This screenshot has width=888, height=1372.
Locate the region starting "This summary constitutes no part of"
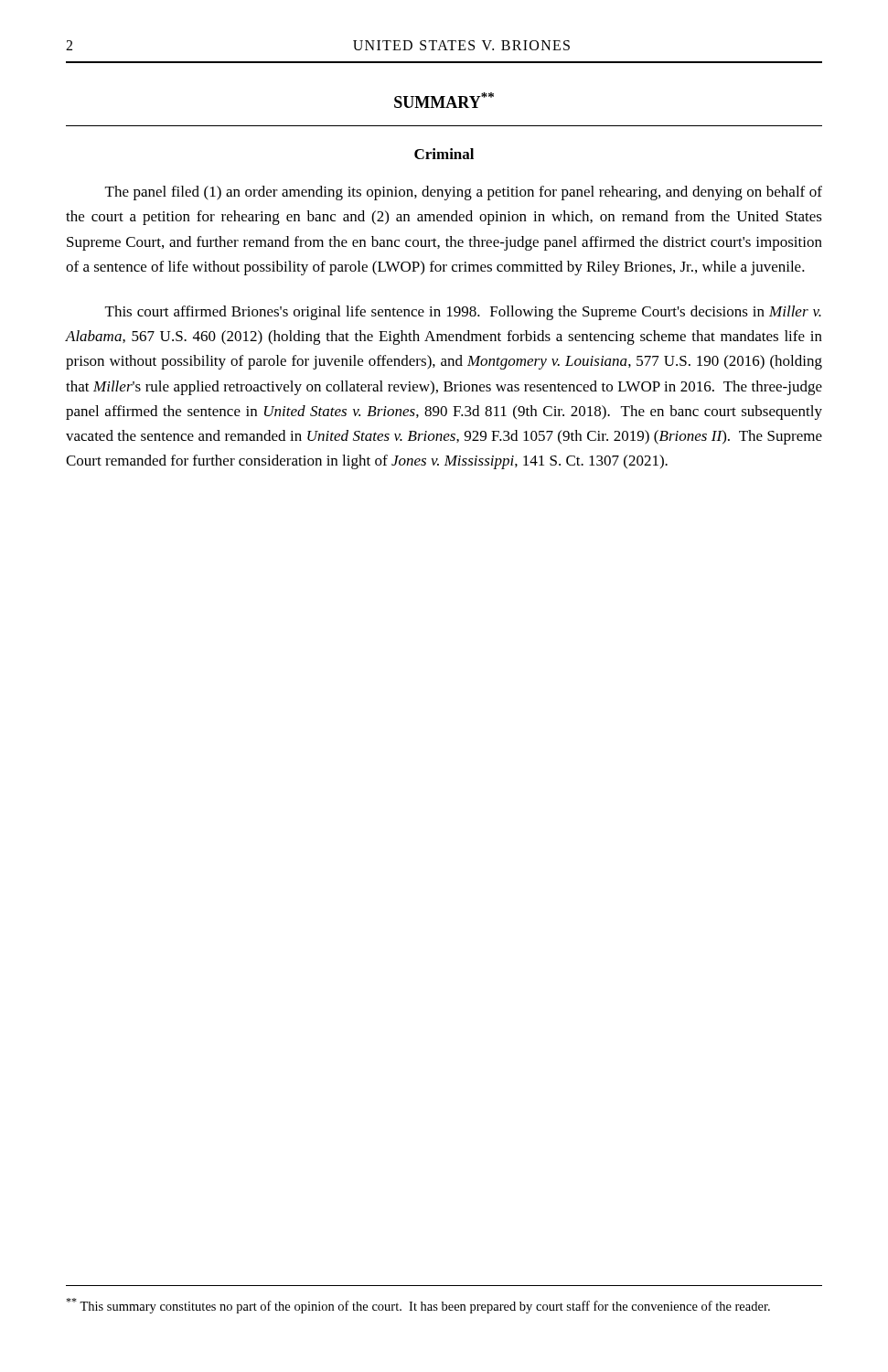(x=444, y=1305)
